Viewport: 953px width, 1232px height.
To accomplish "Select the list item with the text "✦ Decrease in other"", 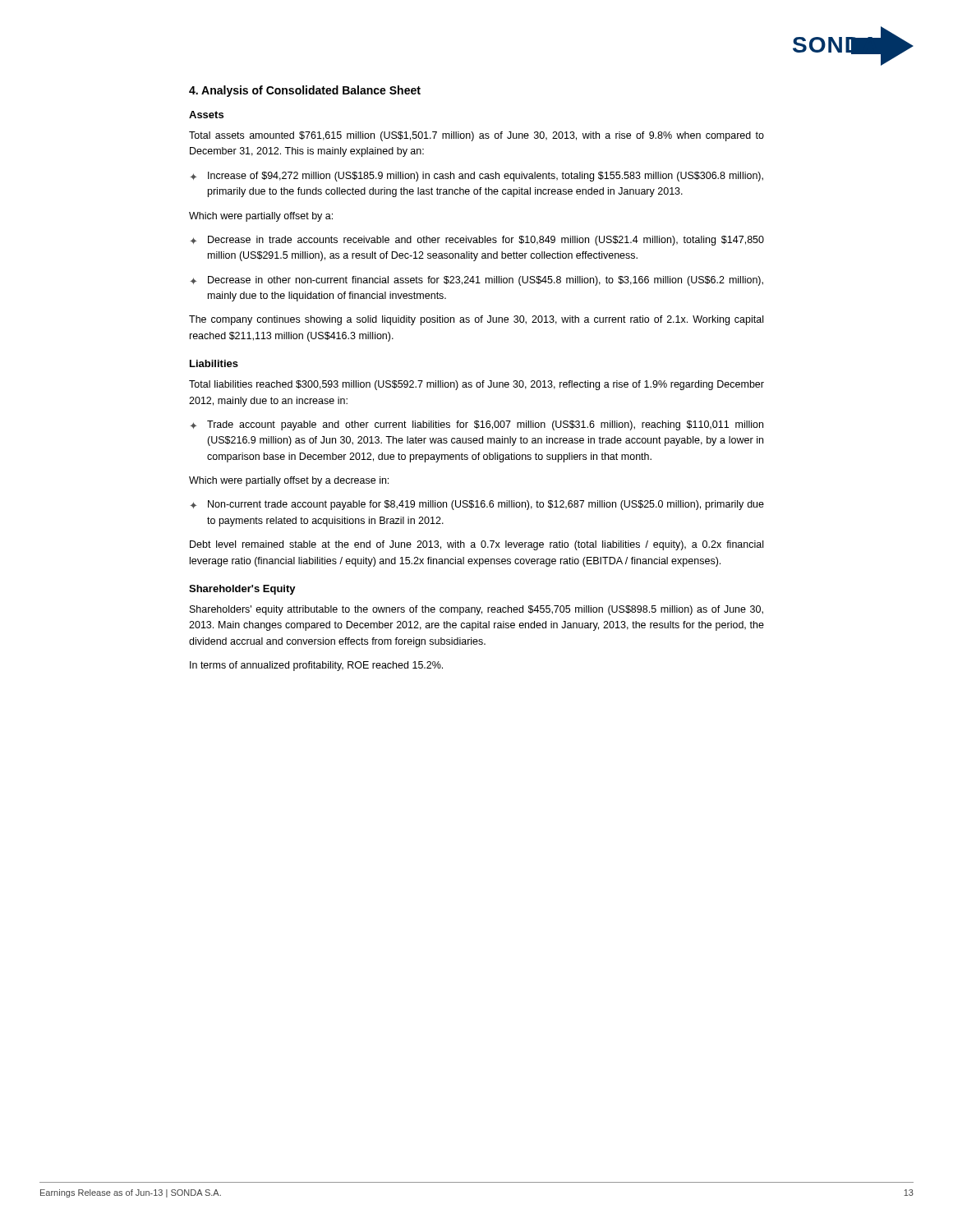I will 476,288.
